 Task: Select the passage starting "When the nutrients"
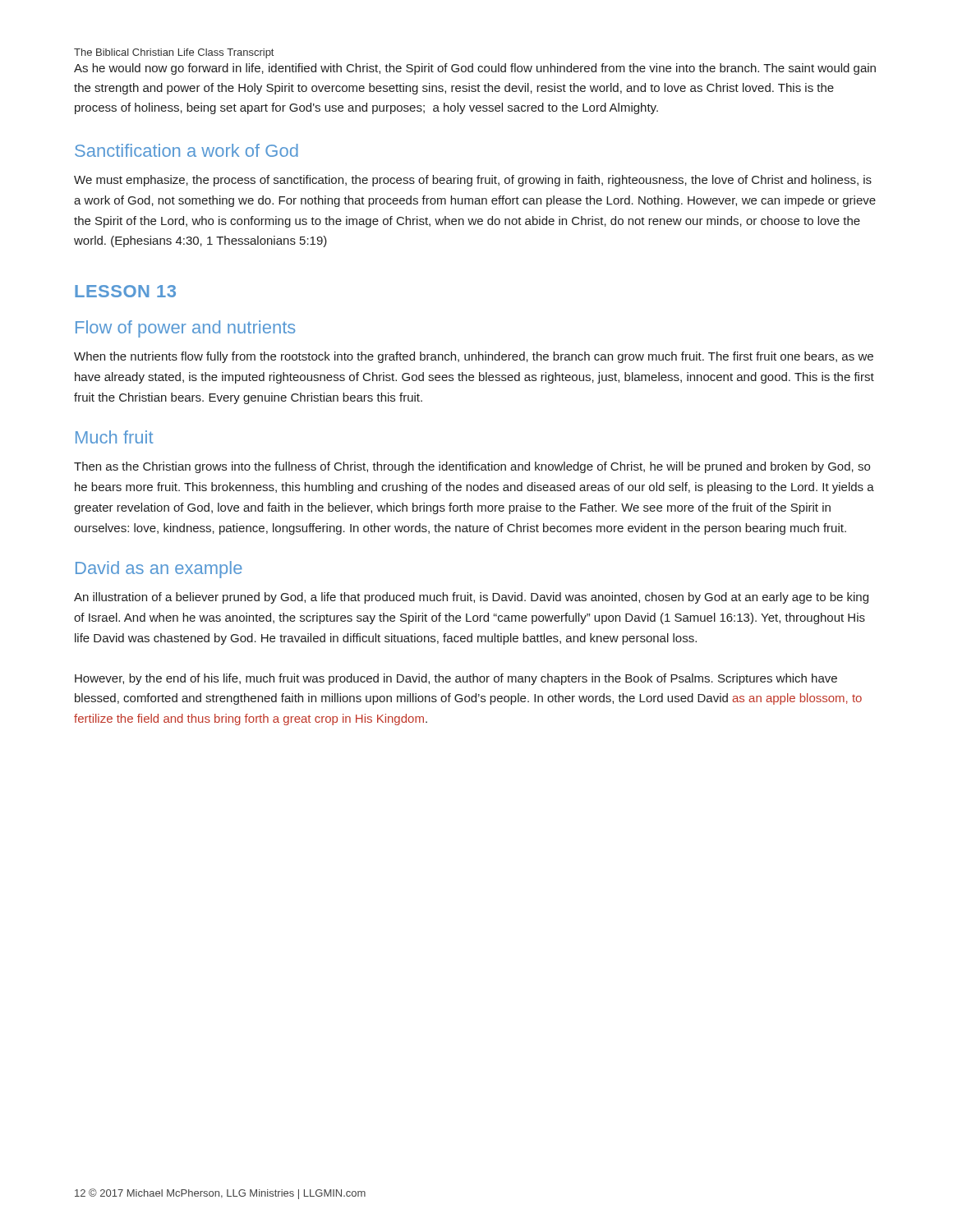(x=474, y=376)
